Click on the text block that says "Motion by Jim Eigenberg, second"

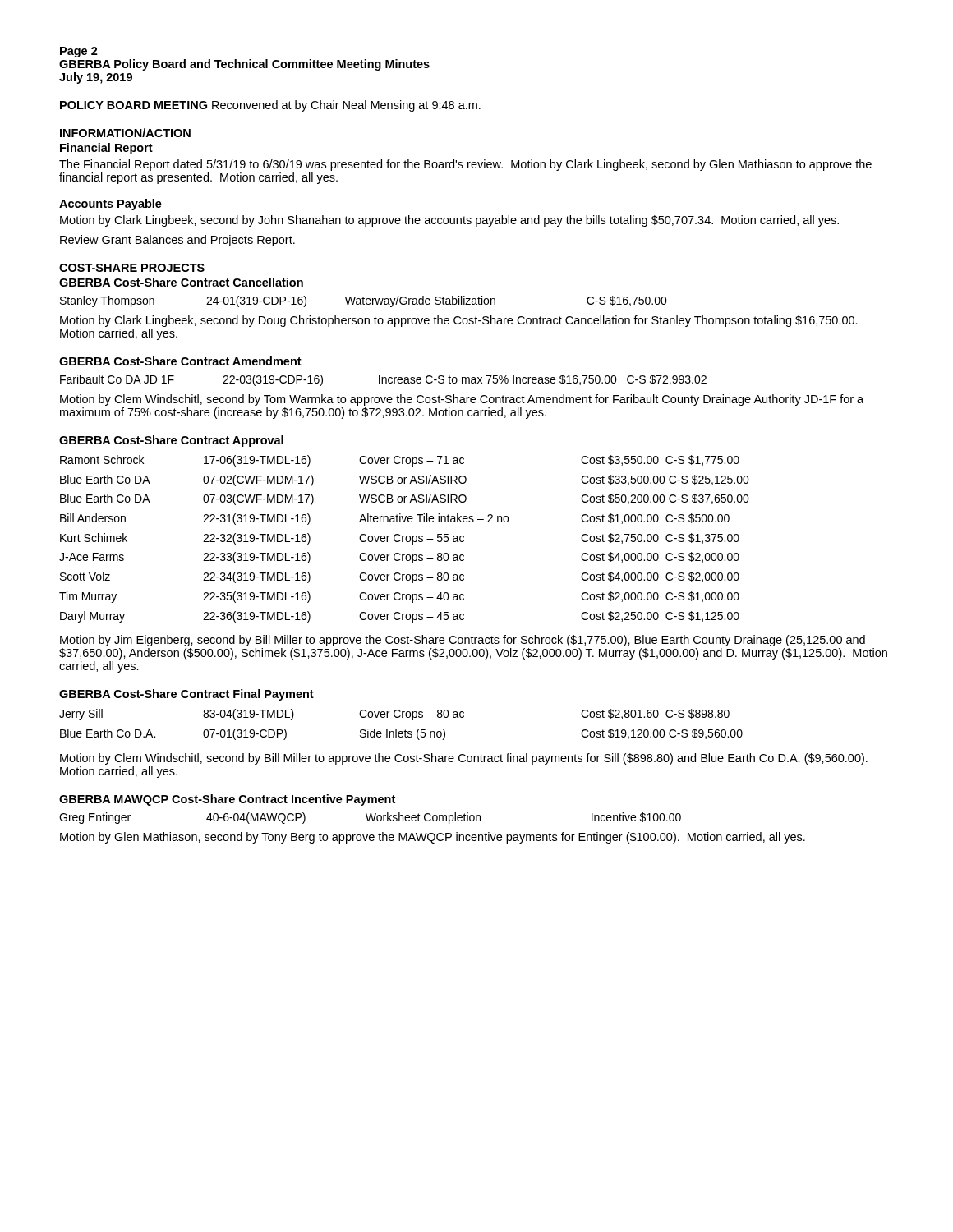pyautogui.click(x=474, y=653)
